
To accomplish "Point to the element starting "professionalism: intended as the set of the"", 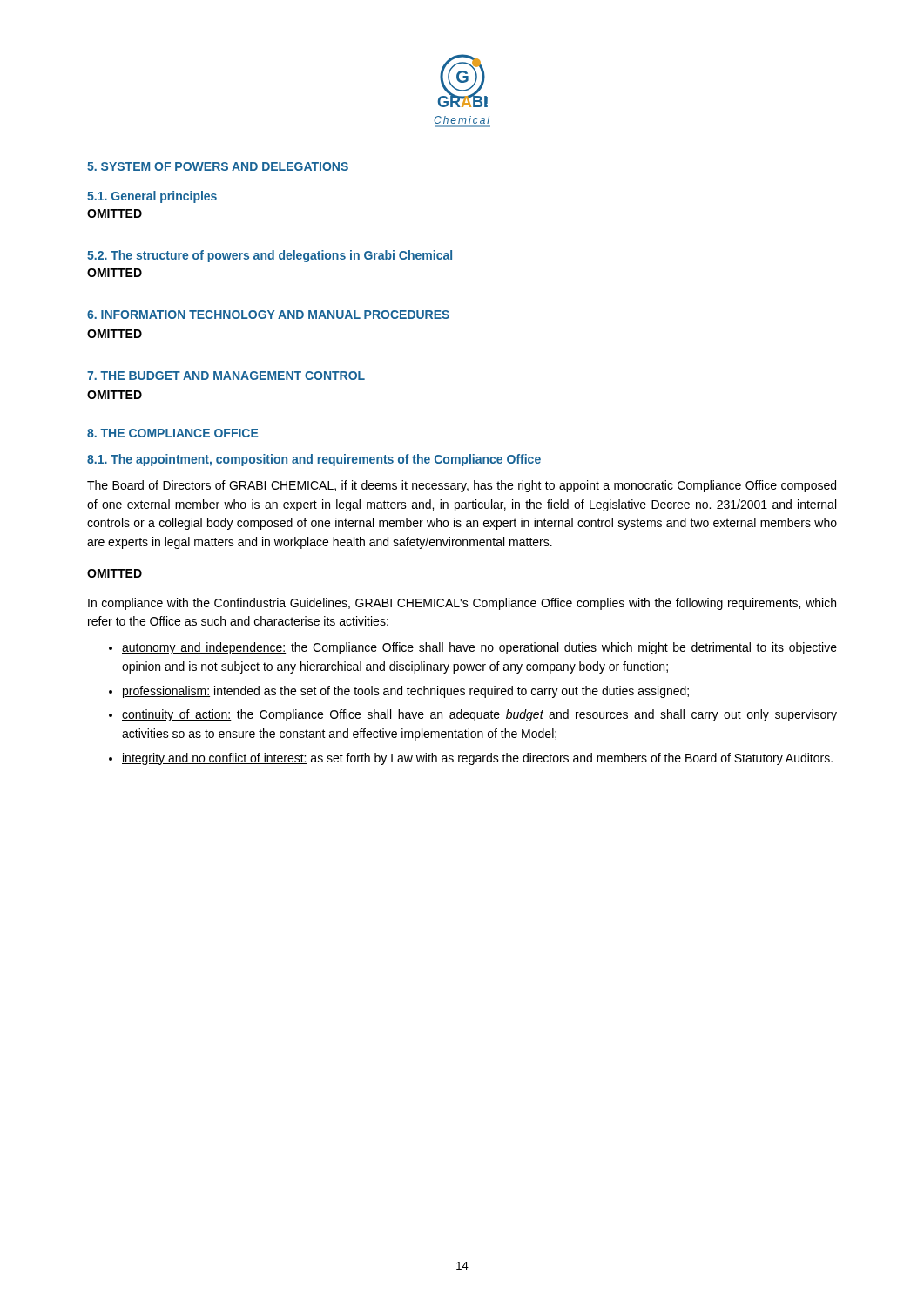I will 406,691.
